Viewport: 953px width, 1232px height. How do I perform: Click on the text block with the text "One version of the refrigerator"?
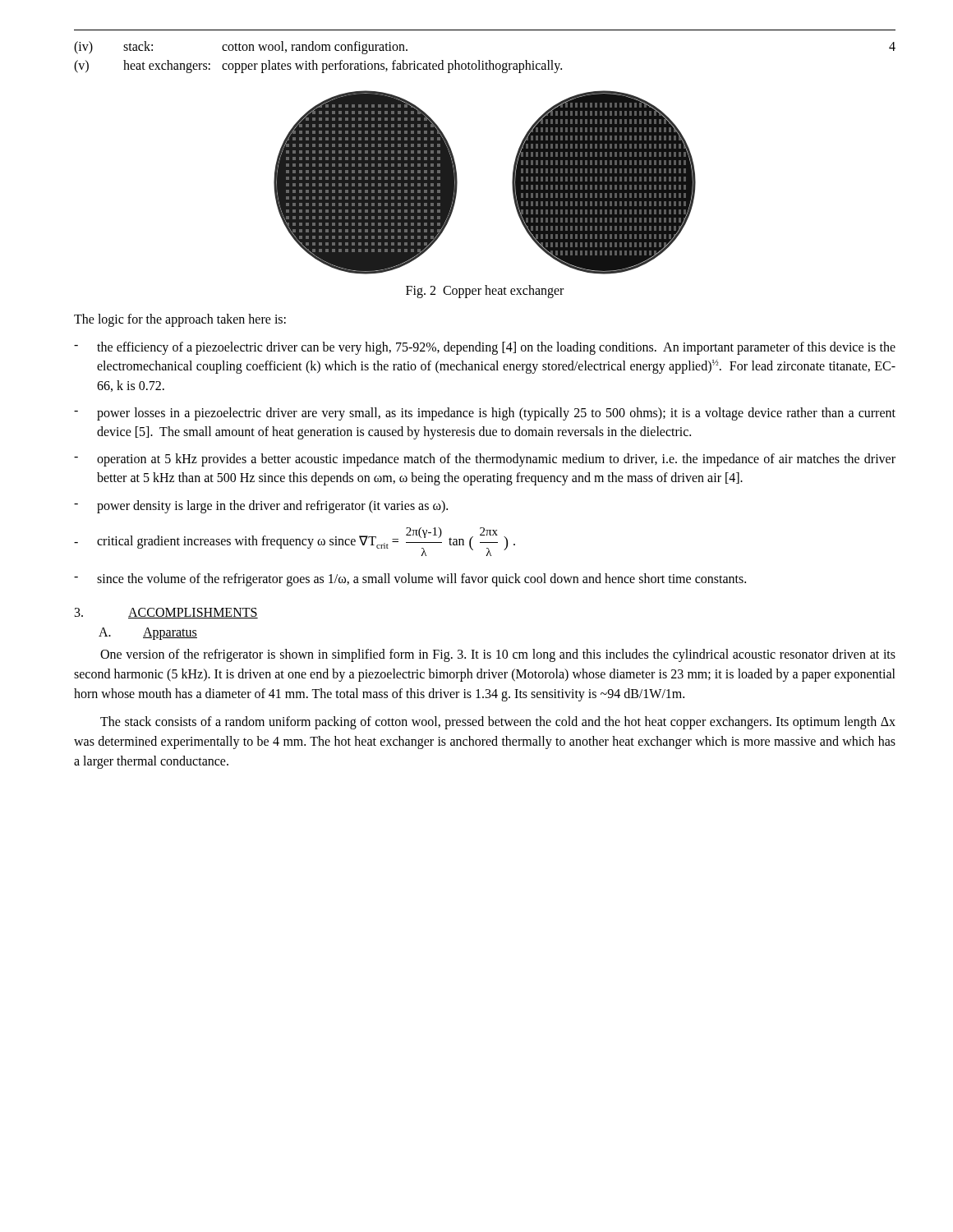point(485,673)
